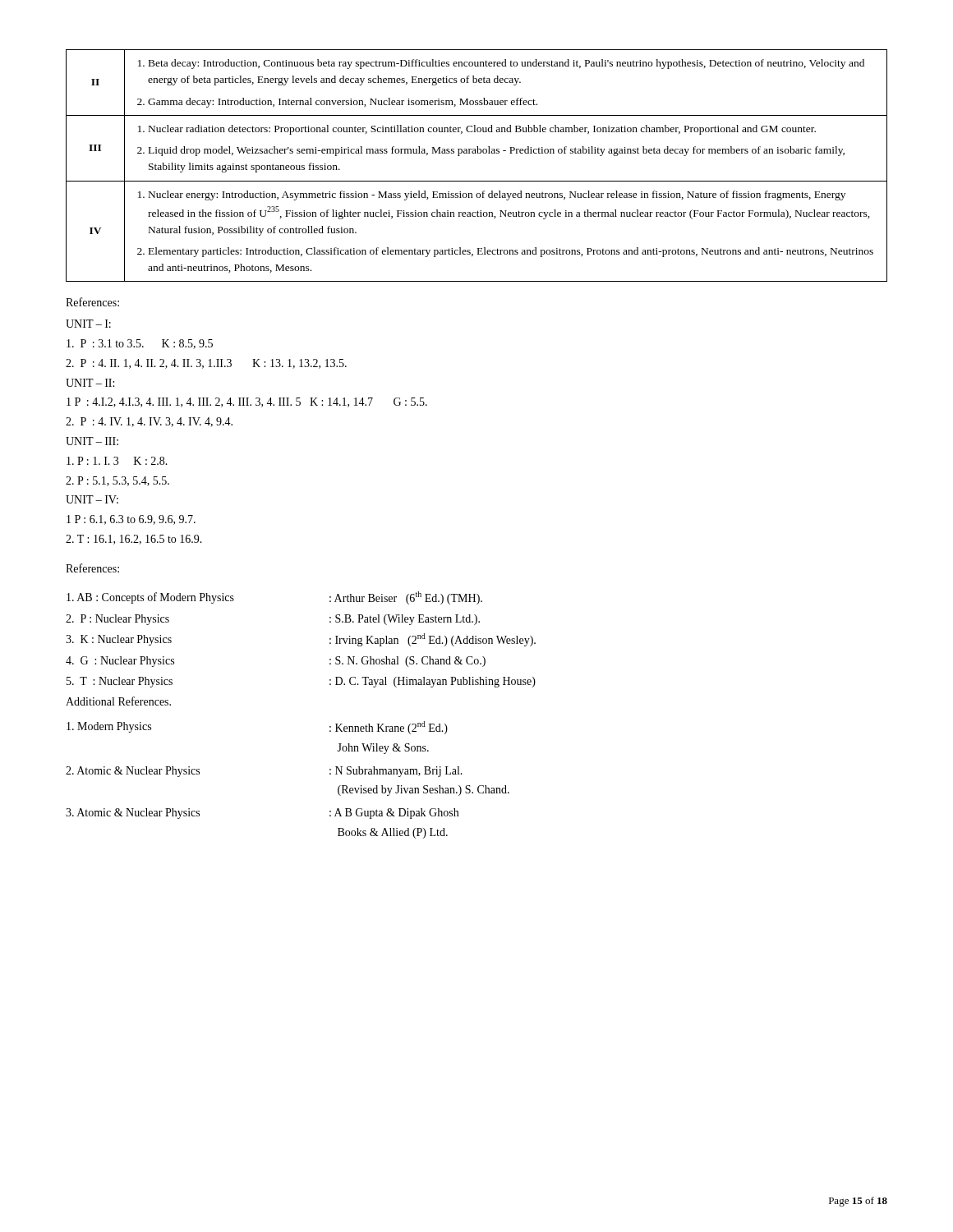
Task: Find the list item containing "Modern Physics : Kenneth"
Action: coord(109,727)
